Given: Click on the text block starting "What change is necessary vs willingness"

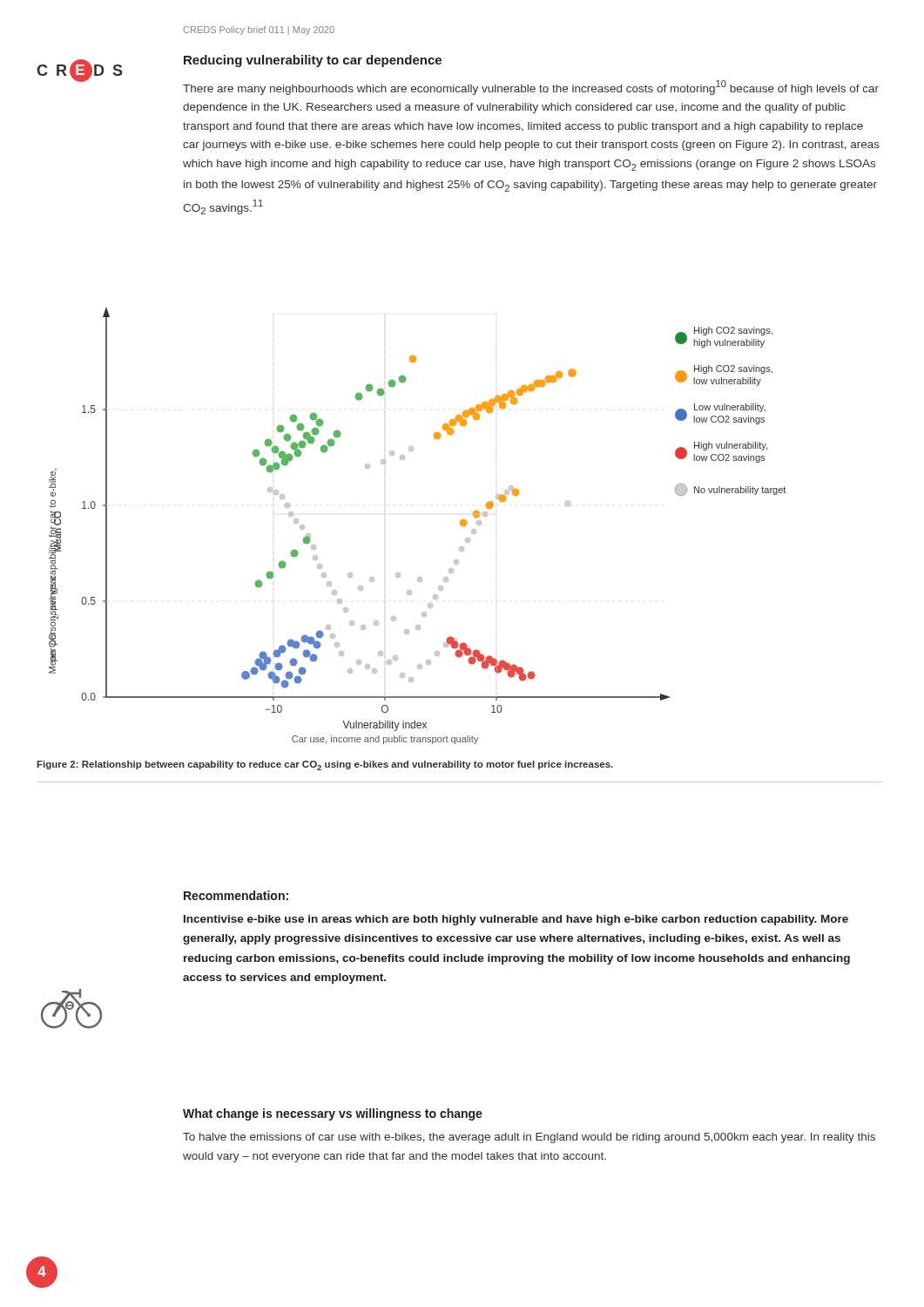Looking at the screenshot, I should coord(333,1114).
